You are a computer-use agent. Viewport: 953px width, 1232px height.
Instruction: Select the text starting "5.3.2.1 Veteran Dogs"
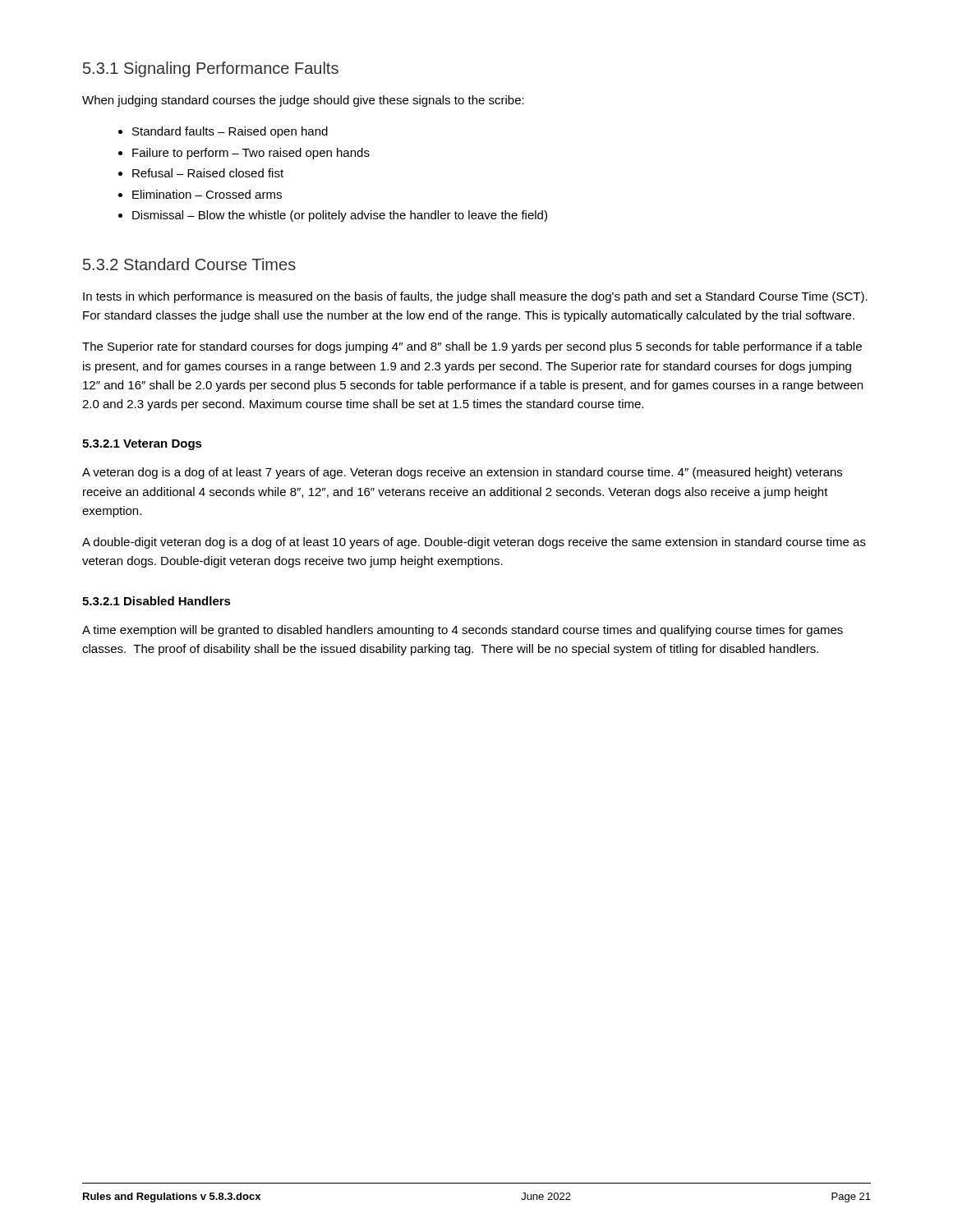tap(142, 445)
